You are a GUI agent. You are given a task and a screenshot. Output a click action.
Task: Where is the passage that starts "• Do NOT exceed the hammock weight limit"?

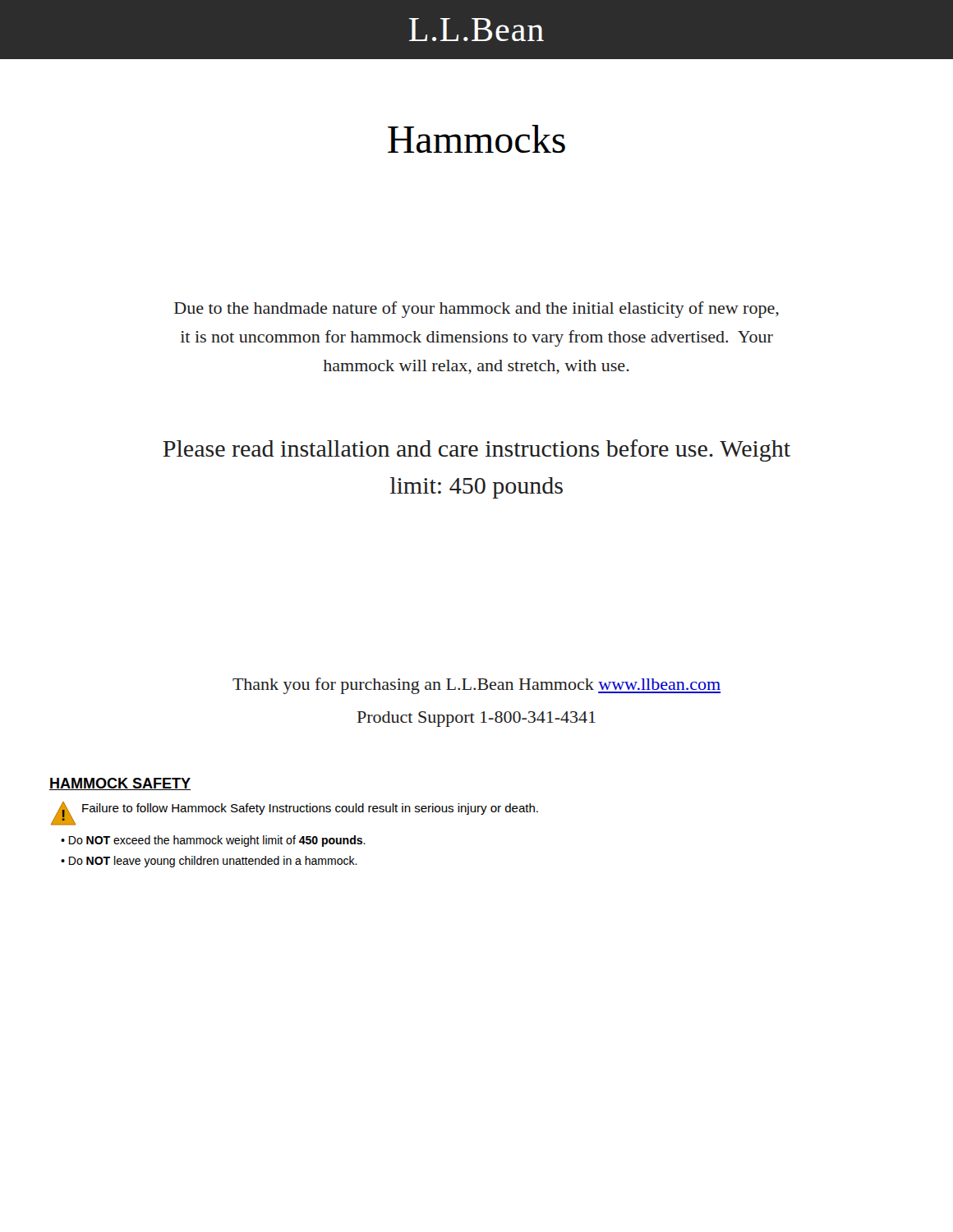tap(213, 840)
